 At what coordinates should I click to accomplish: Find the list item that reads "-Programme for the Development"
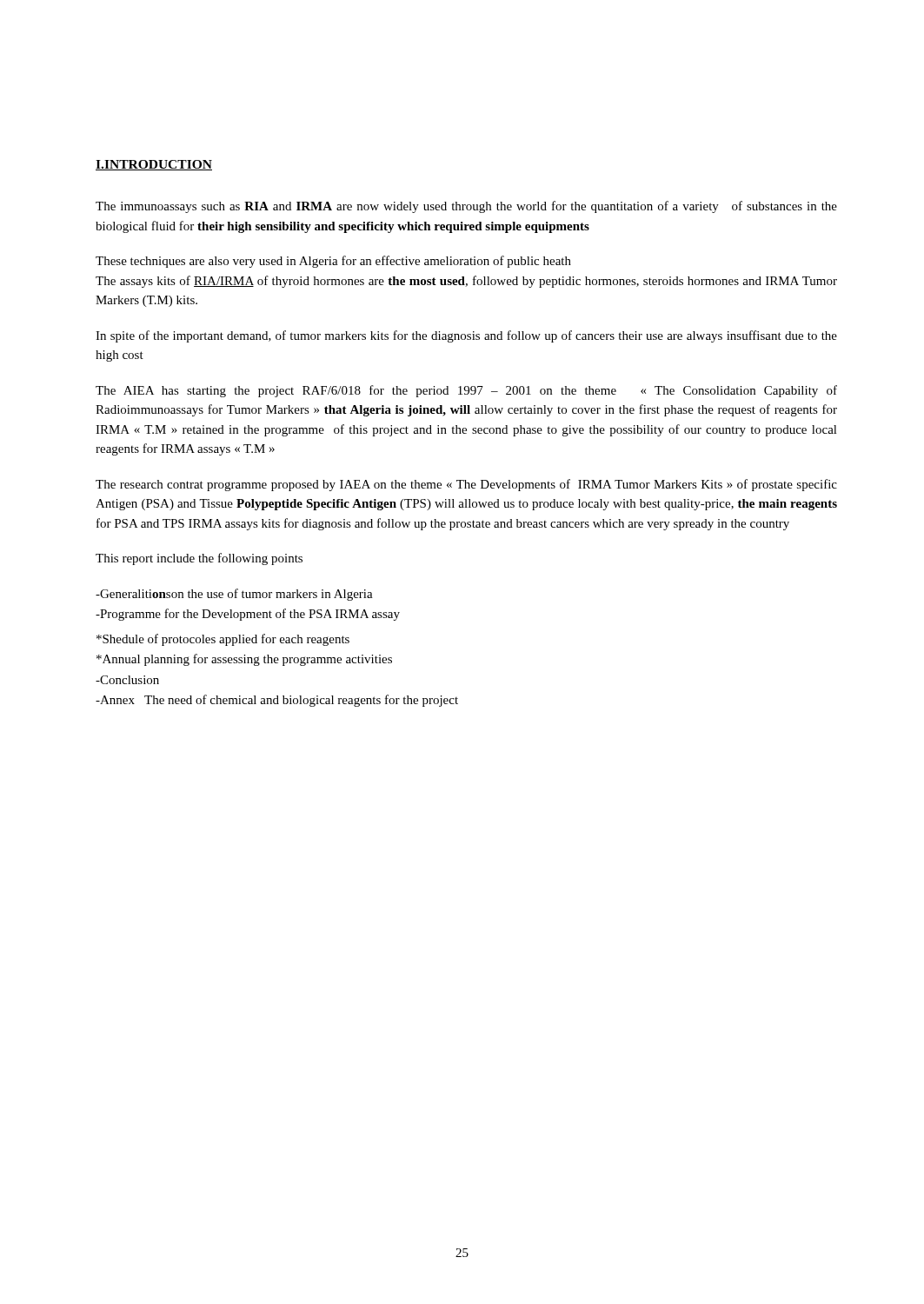[248, 614]
